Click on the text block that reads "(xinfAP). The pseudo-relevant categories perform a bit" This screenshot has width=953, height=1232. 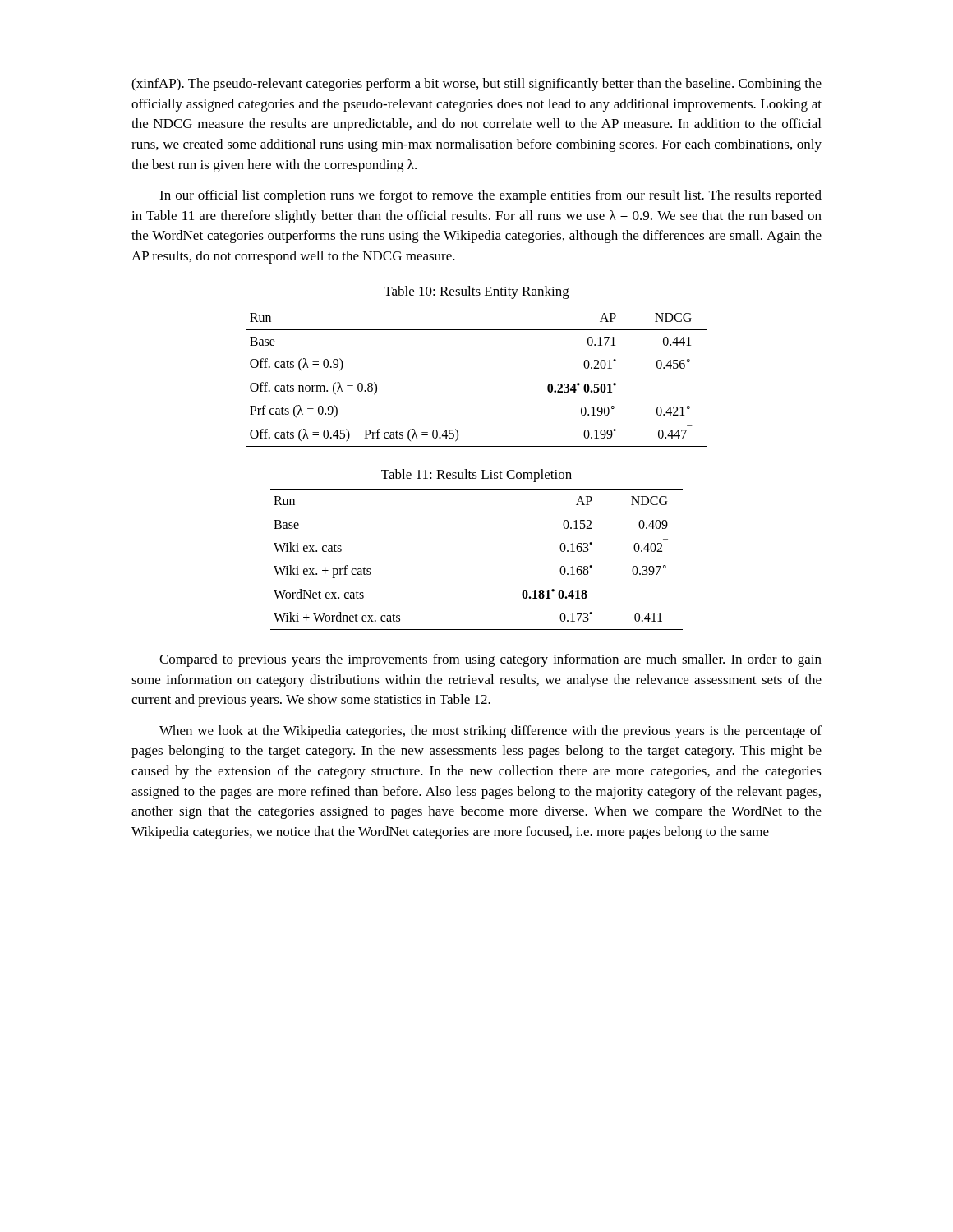pos(476,124)
